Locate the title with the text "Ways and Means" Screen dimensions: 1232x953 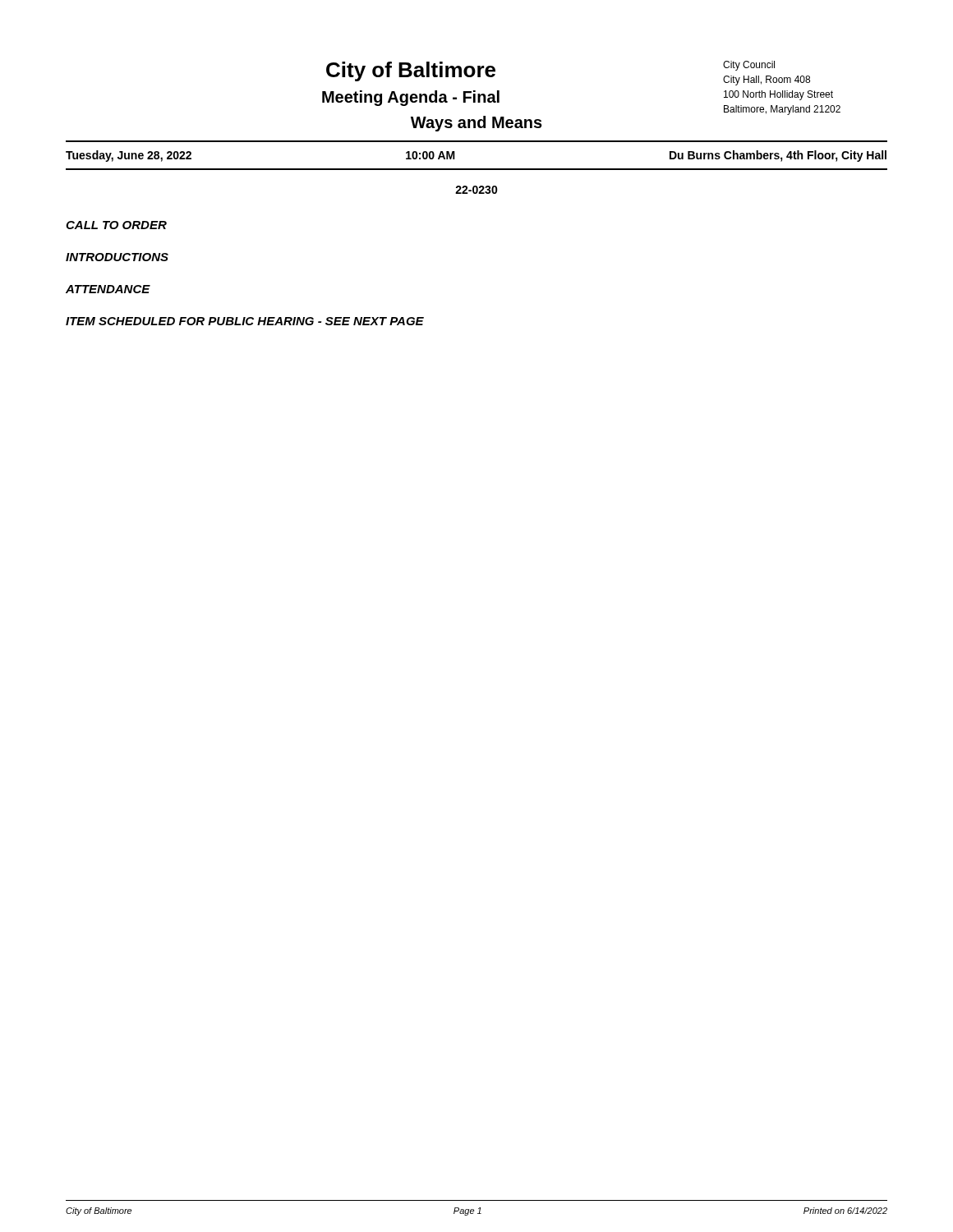point(476,122)
